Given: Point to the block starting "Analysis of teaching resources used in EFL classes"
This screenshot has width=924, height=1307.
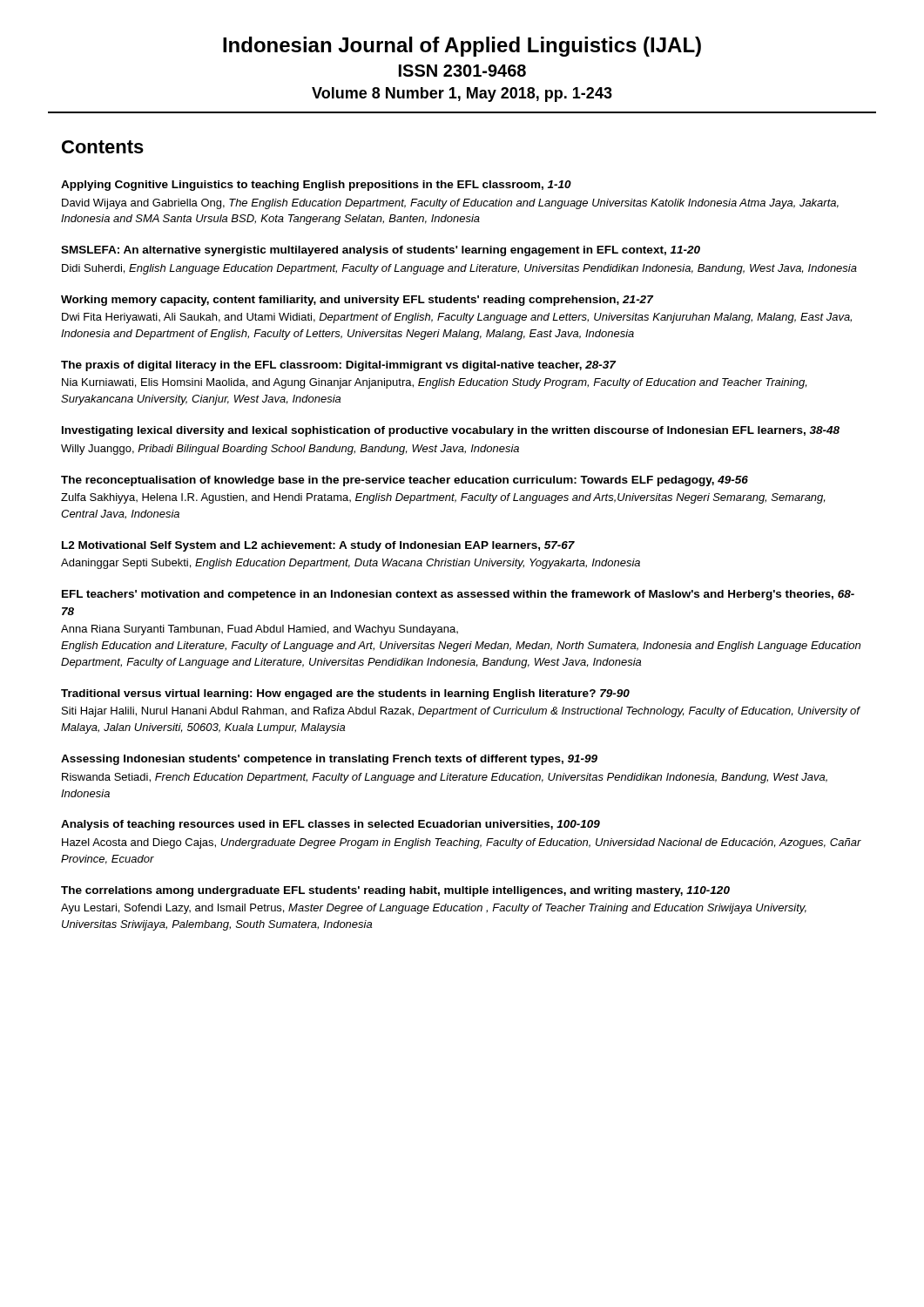Looking at the screenshot, I should [x=462, y=842].
